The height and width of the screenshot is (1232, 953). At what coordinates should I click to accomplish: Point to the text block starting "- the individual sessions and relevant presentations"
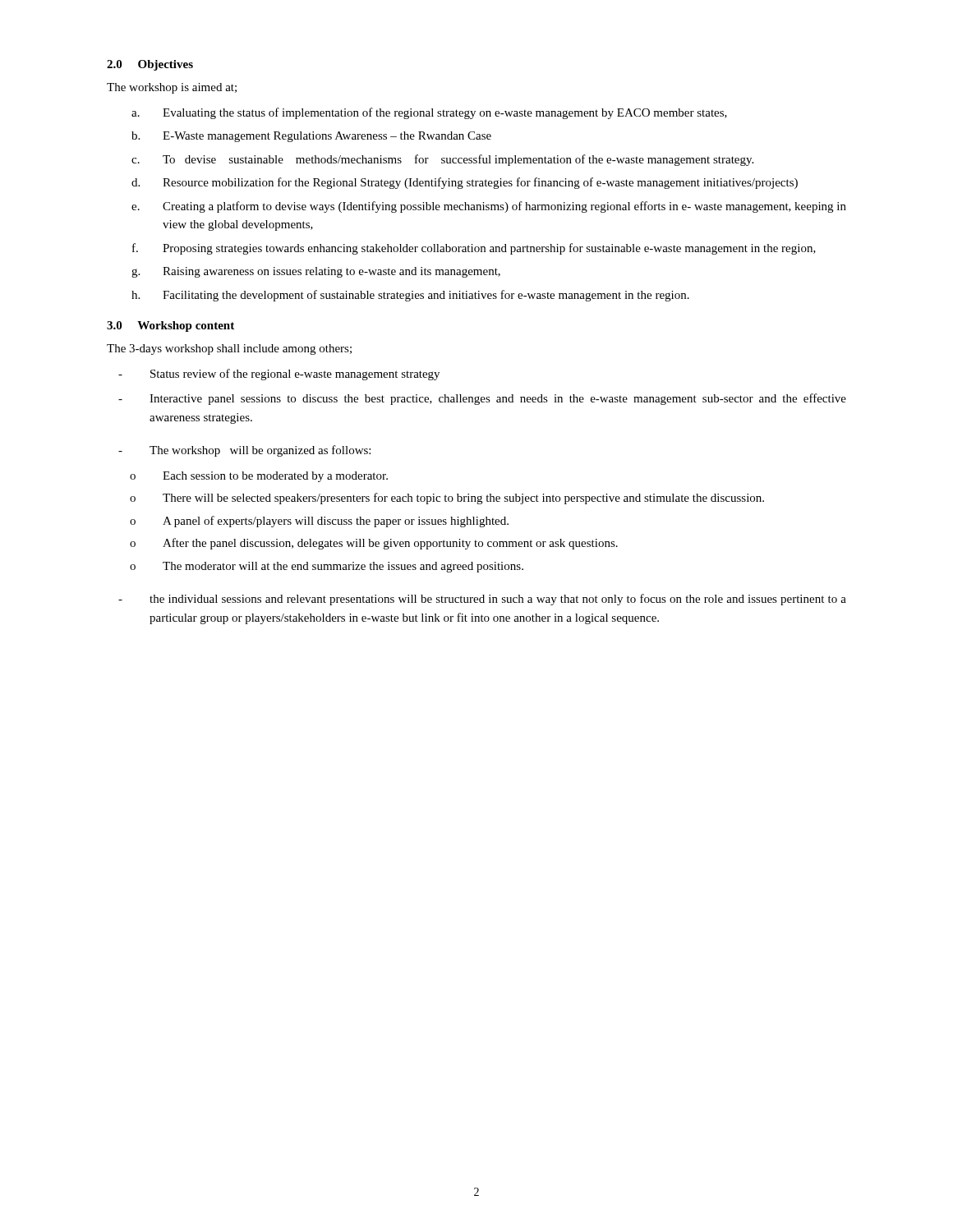click(476, 608)
